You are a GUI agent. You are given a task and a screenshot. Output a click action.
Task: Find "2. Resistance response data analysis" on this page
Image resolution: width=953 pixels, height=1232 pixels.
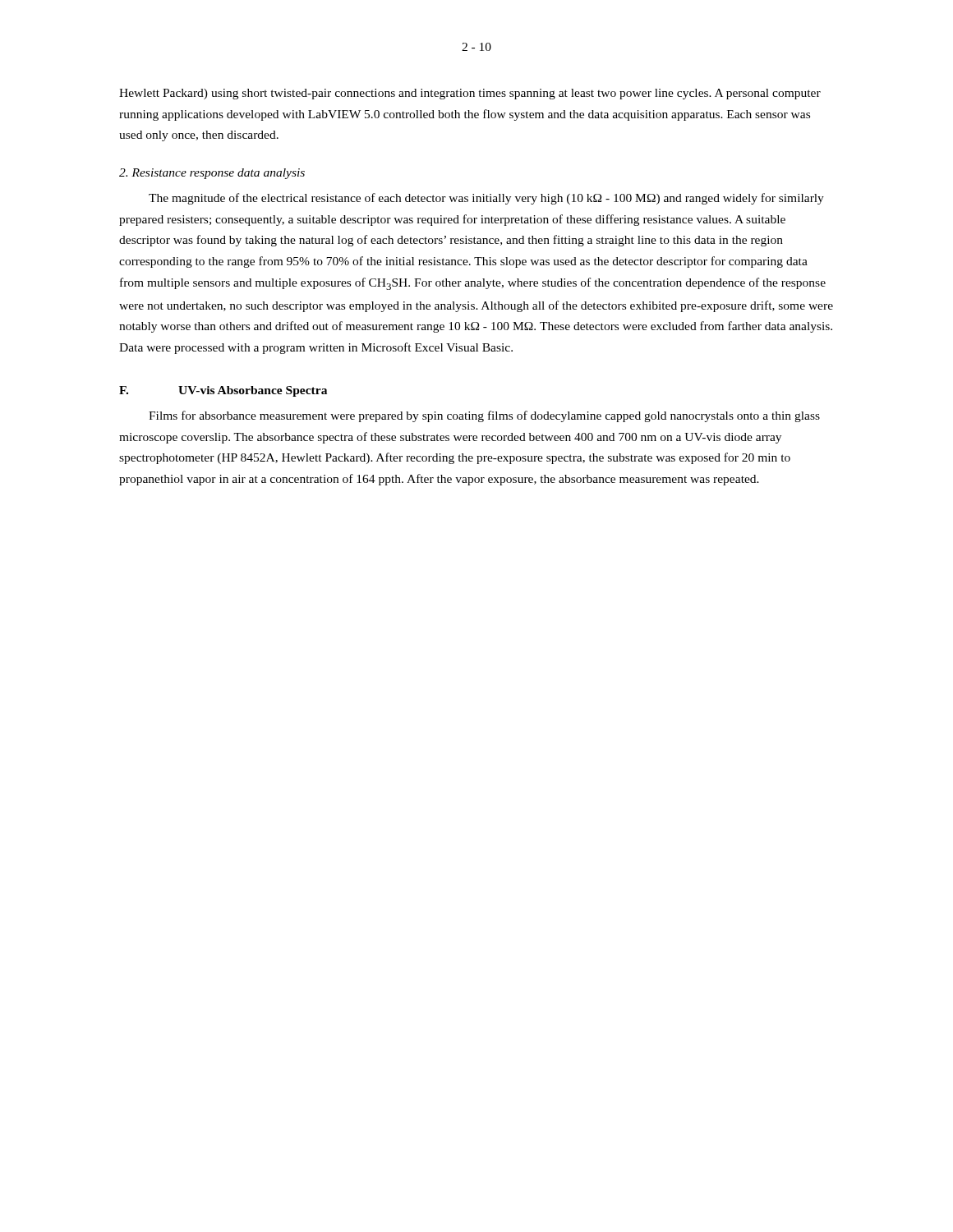(212, 172)
